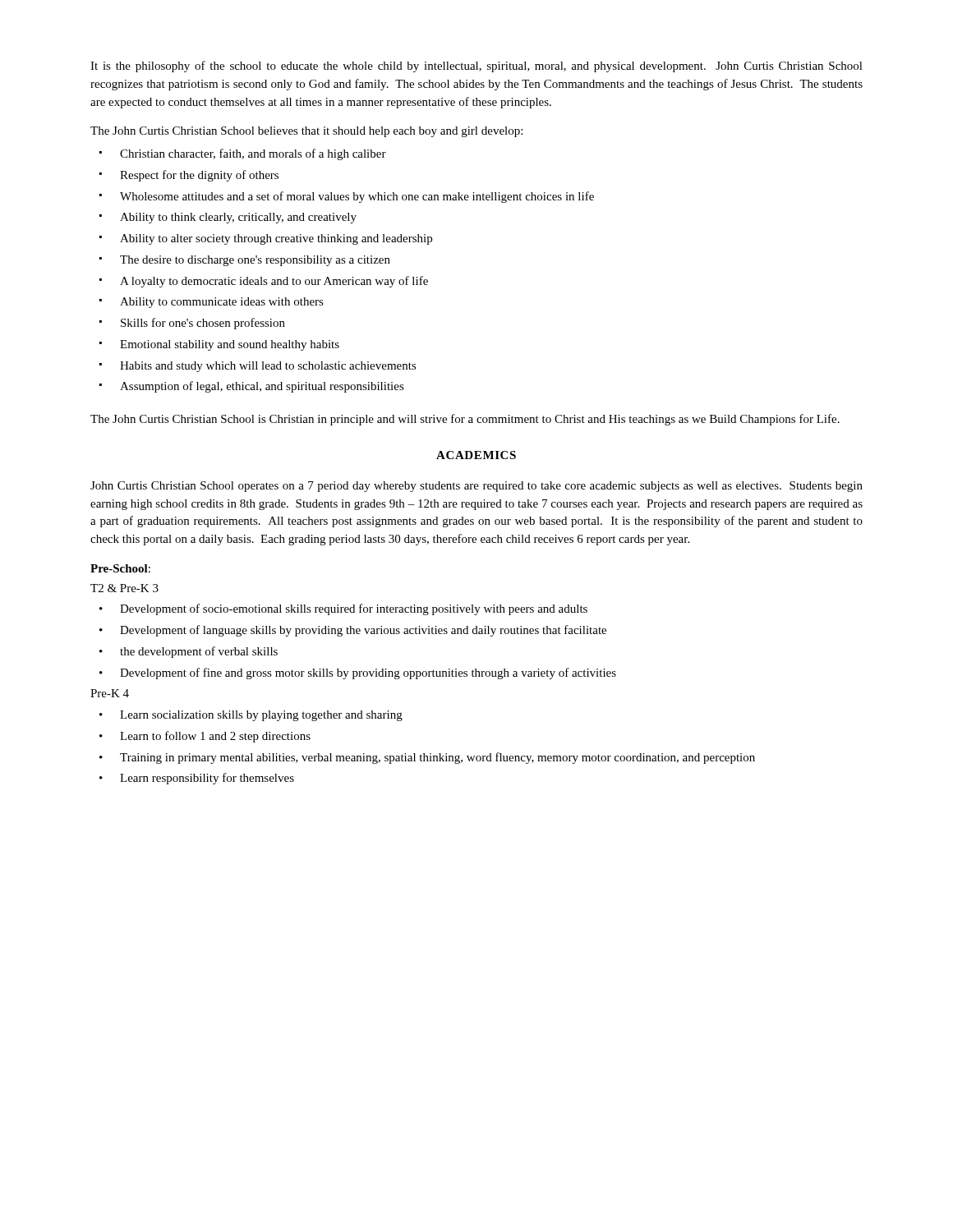Click on the passage starting "A loyalty to democratic ideals"
This screenshot has height=1232, width=953.
coord(274,280)
